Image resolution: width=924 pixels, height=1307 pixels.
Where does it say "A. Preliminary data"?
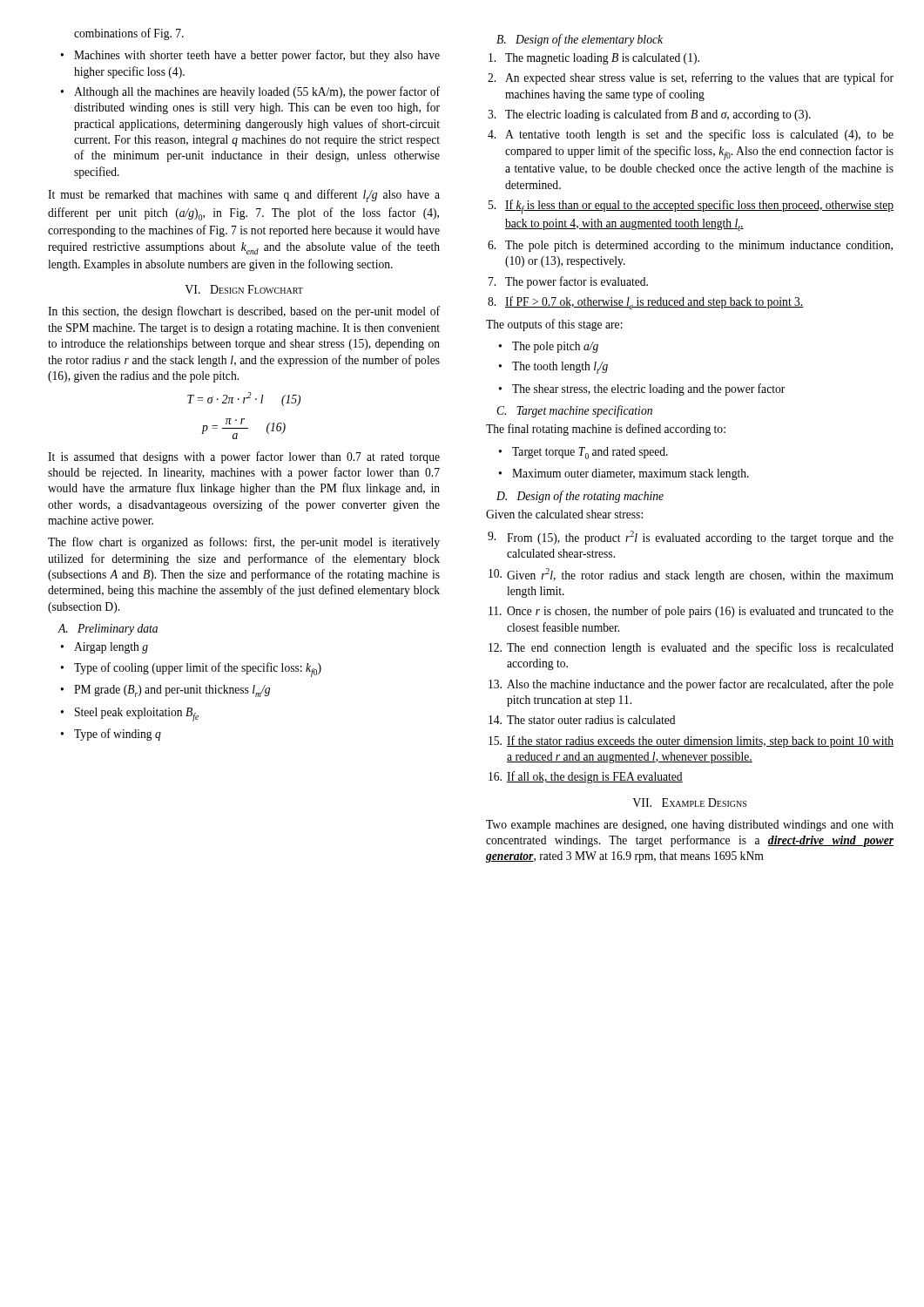coord(108,629)
